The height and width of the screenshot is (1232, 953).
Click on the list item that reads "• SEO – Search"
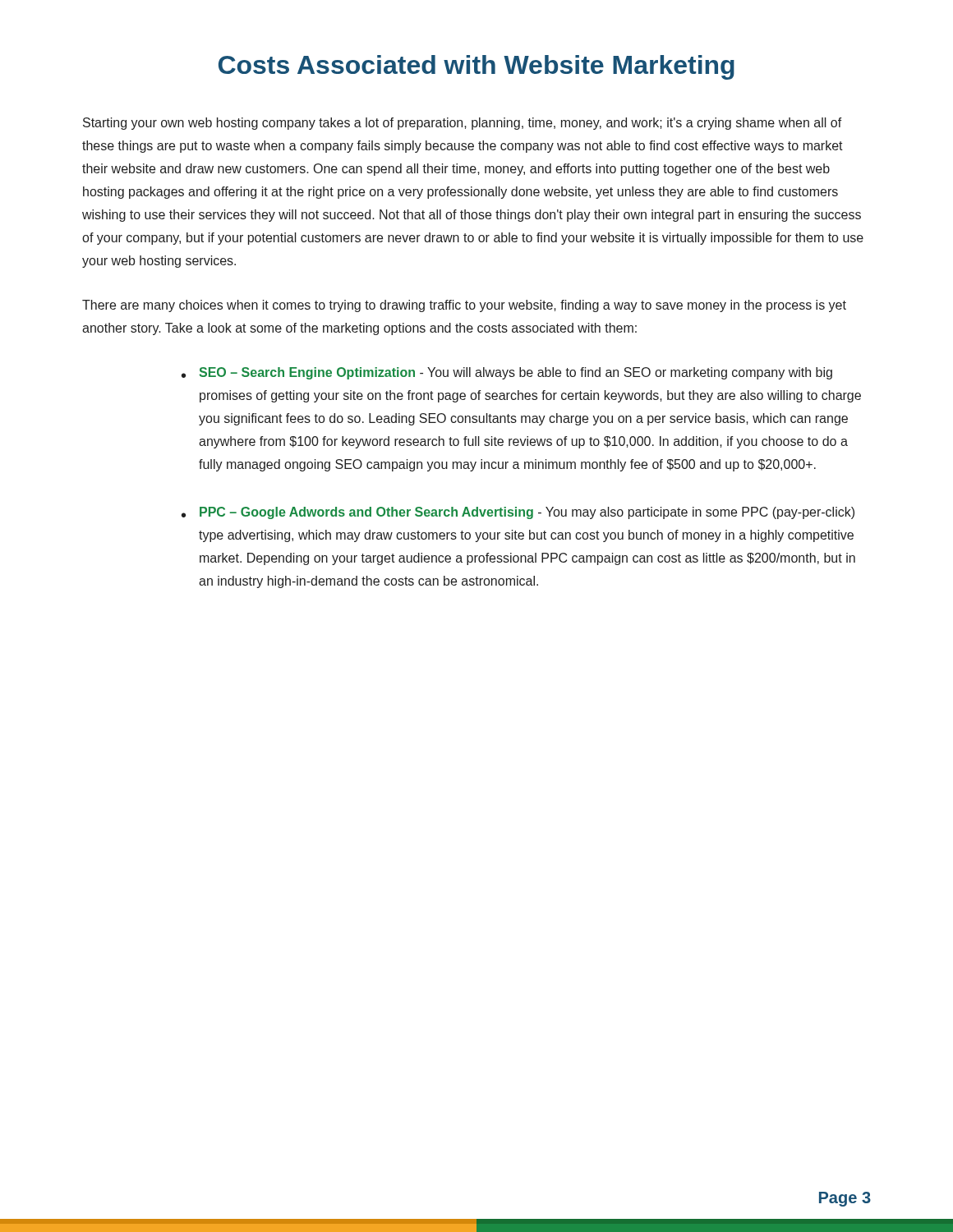526,419
